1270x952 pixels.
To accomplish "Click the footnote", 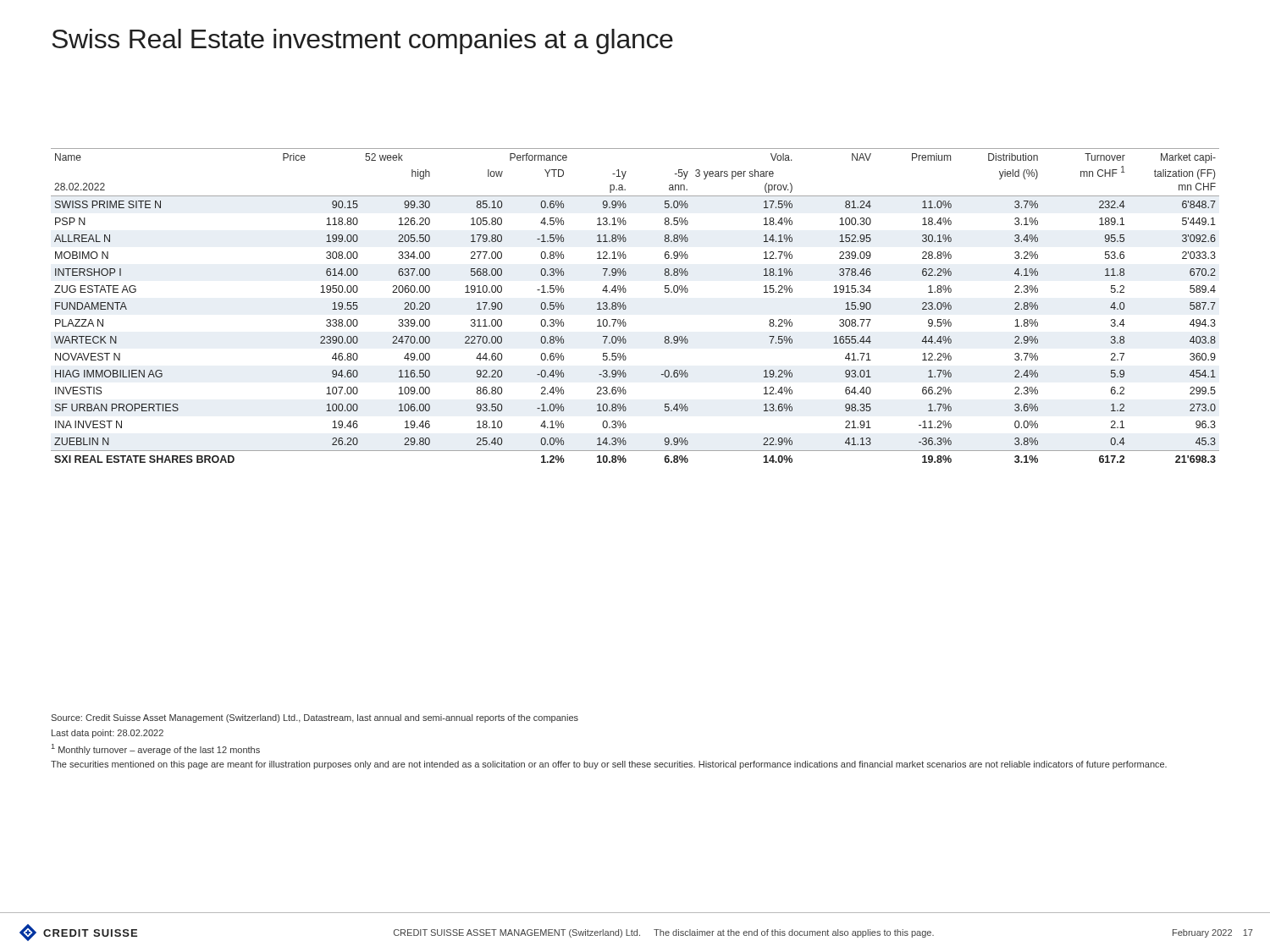I will (609, 741).
